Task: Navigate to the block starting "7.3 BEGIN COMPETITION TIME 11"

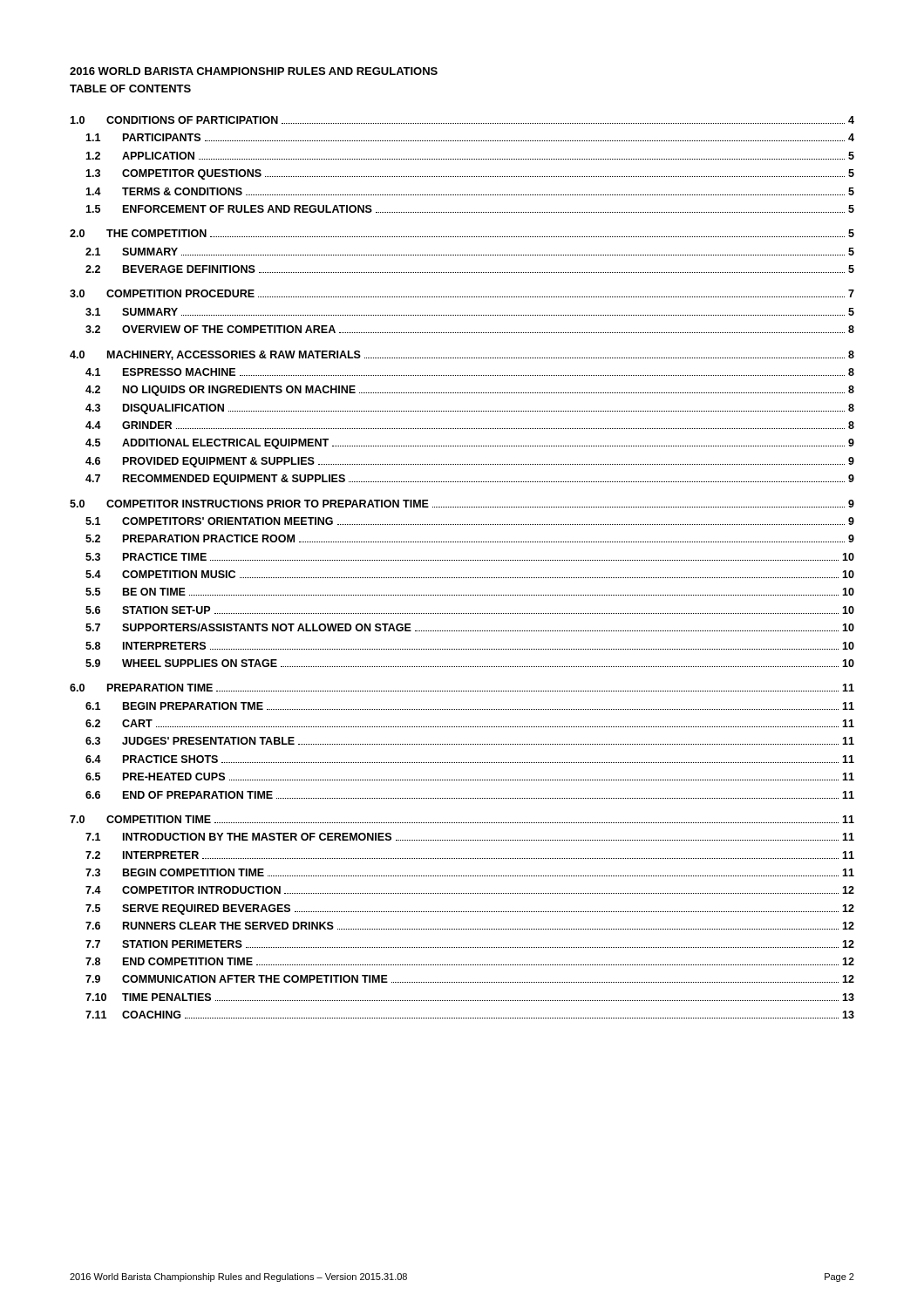Action: [462, 873]
